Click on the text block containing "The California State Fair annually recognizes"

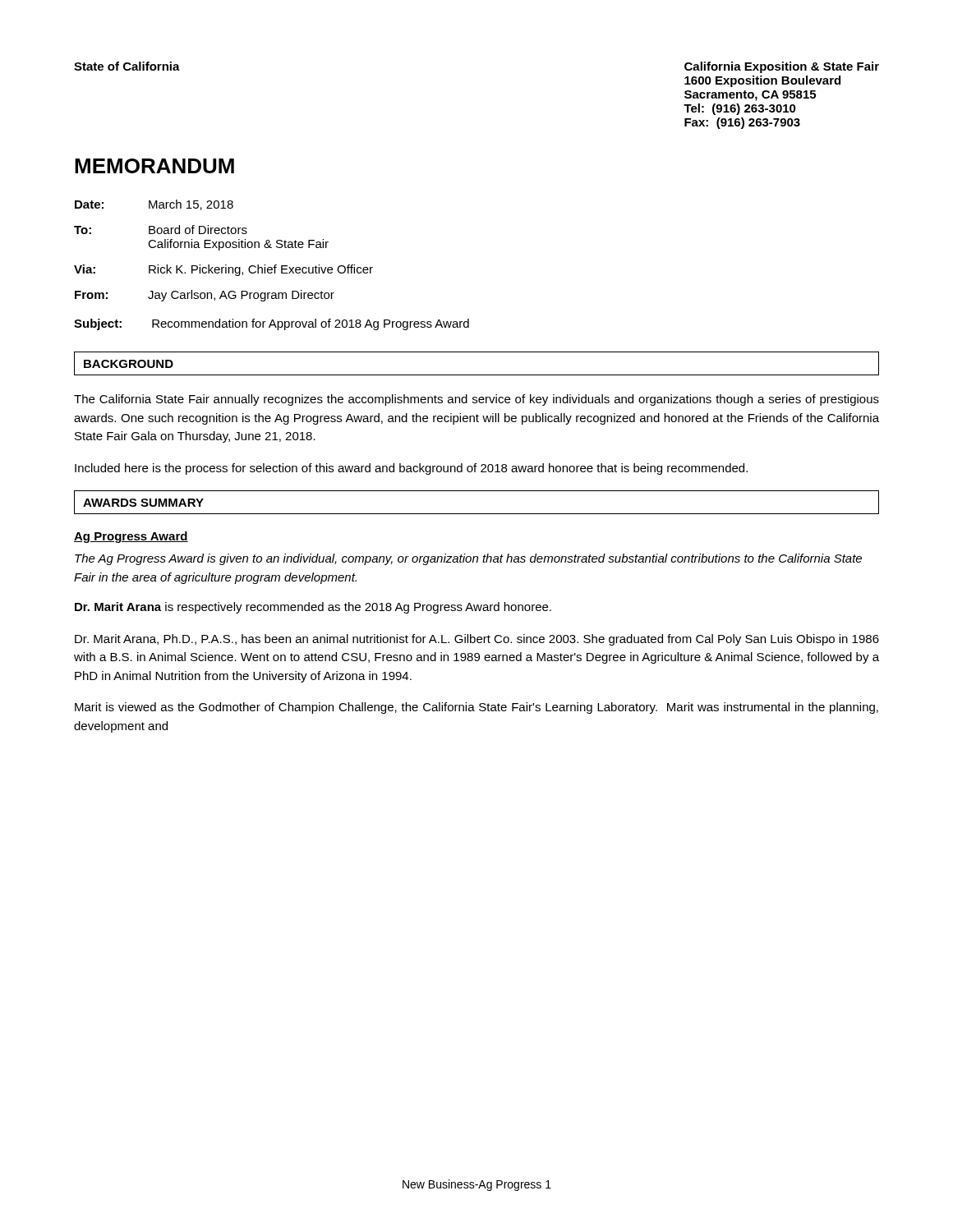tap(476, 417)
